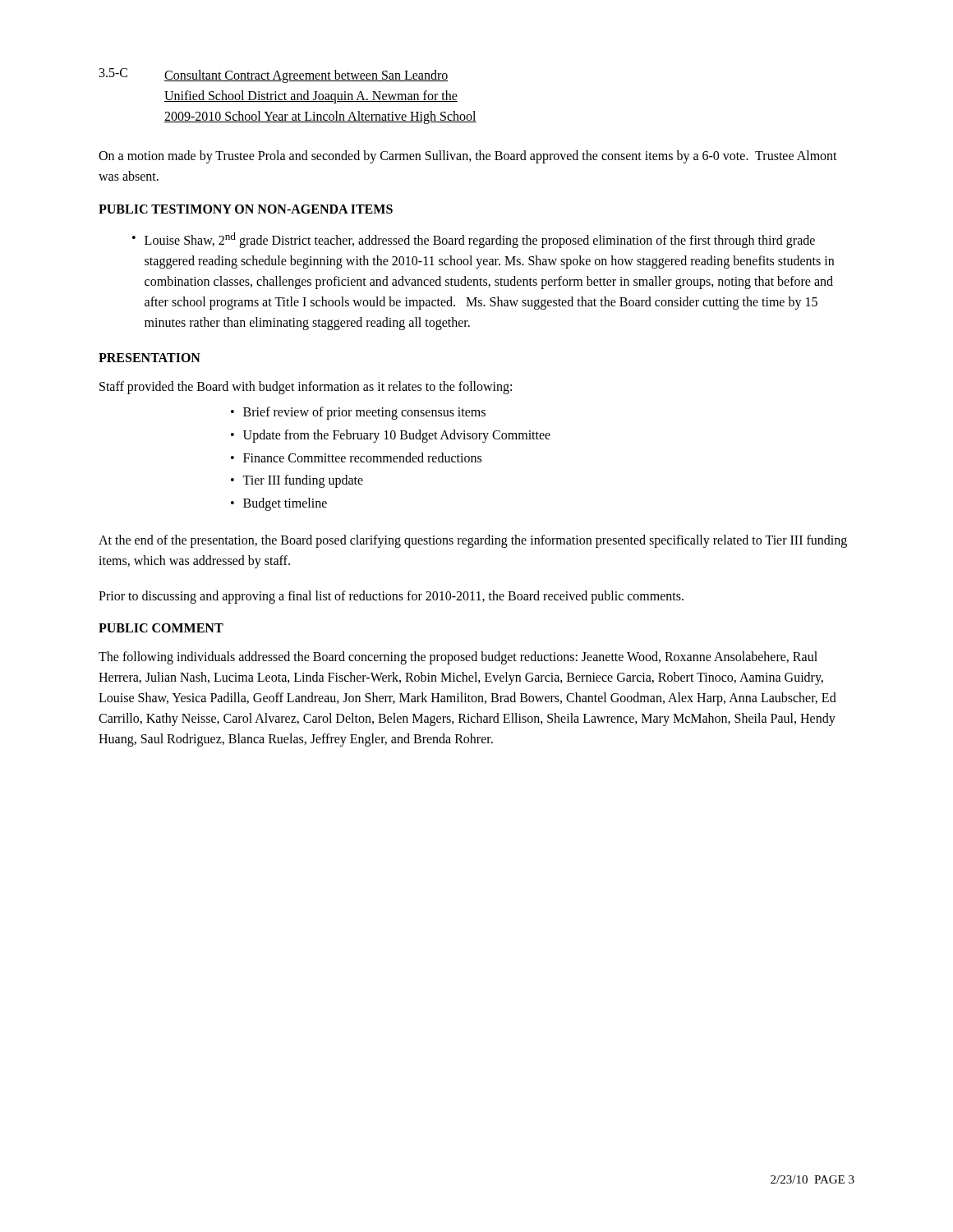Select the section header that says "PUBLIC COMMENT"
The image size is (953, 1232).
click(161, 628)
